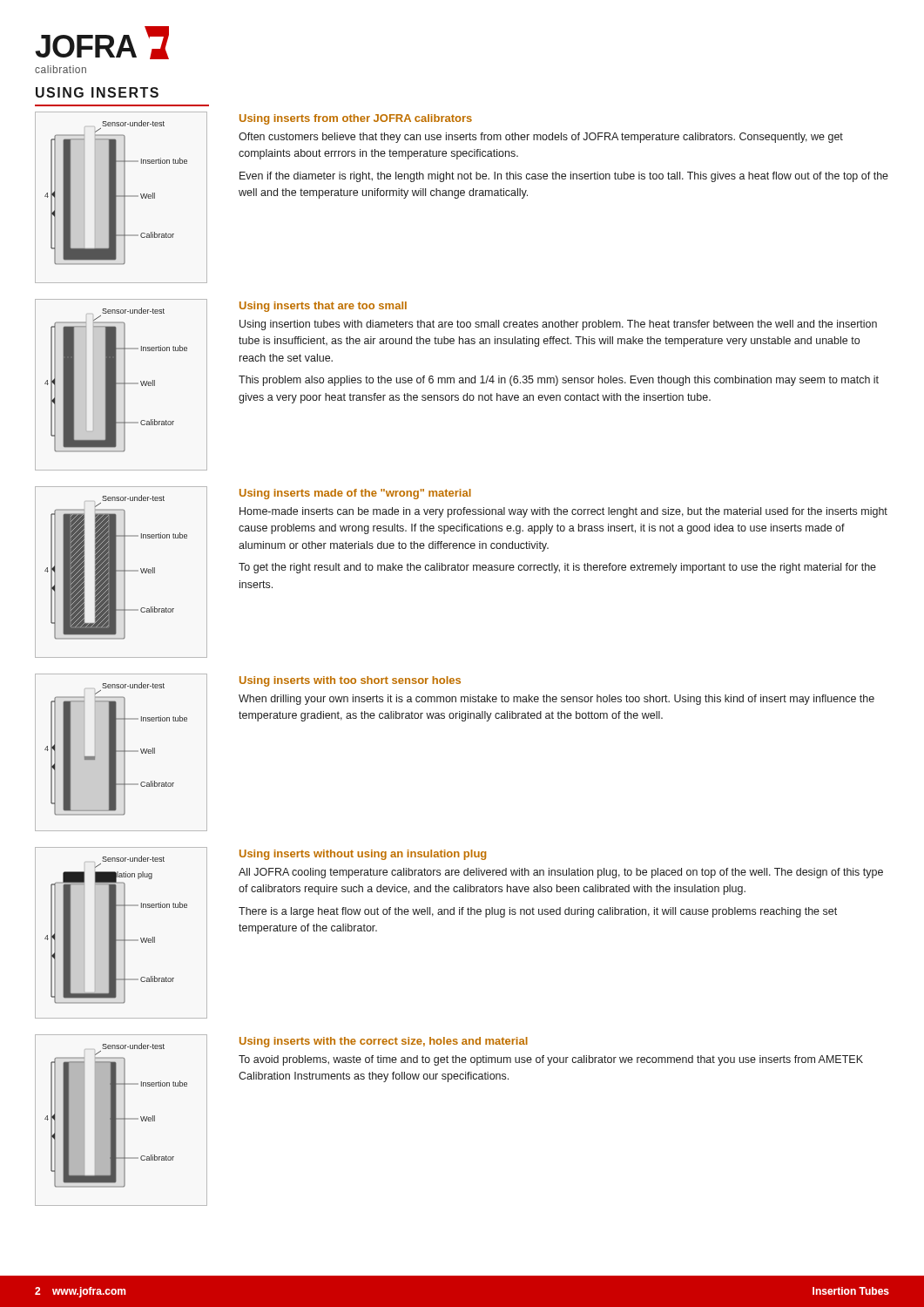Find "Using inserts with too short sensor holes" on this page
Screen dimensions: 1307x924
(x=350, y=681)
